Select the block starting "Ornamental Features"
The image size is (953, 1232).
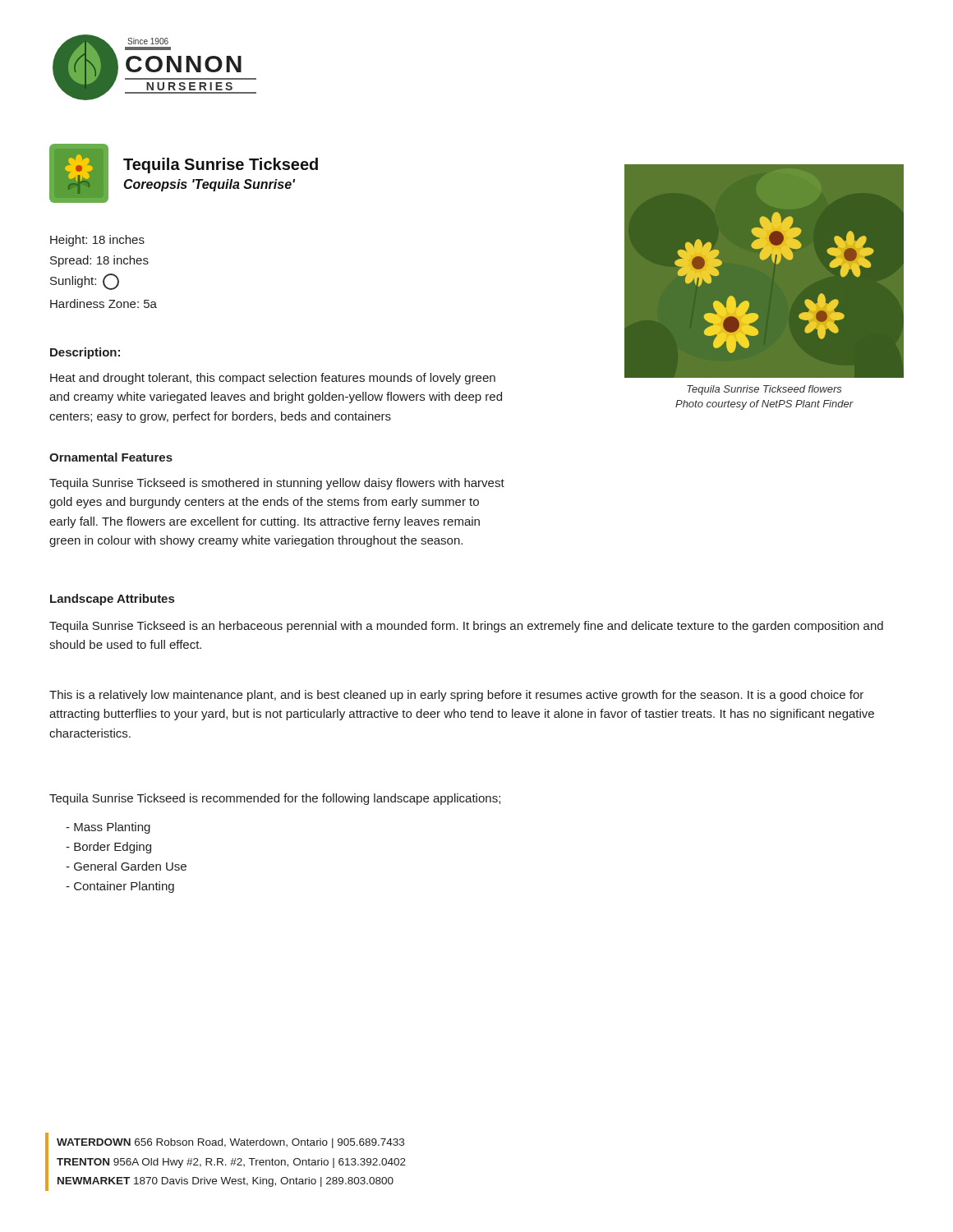pos(111,457)
